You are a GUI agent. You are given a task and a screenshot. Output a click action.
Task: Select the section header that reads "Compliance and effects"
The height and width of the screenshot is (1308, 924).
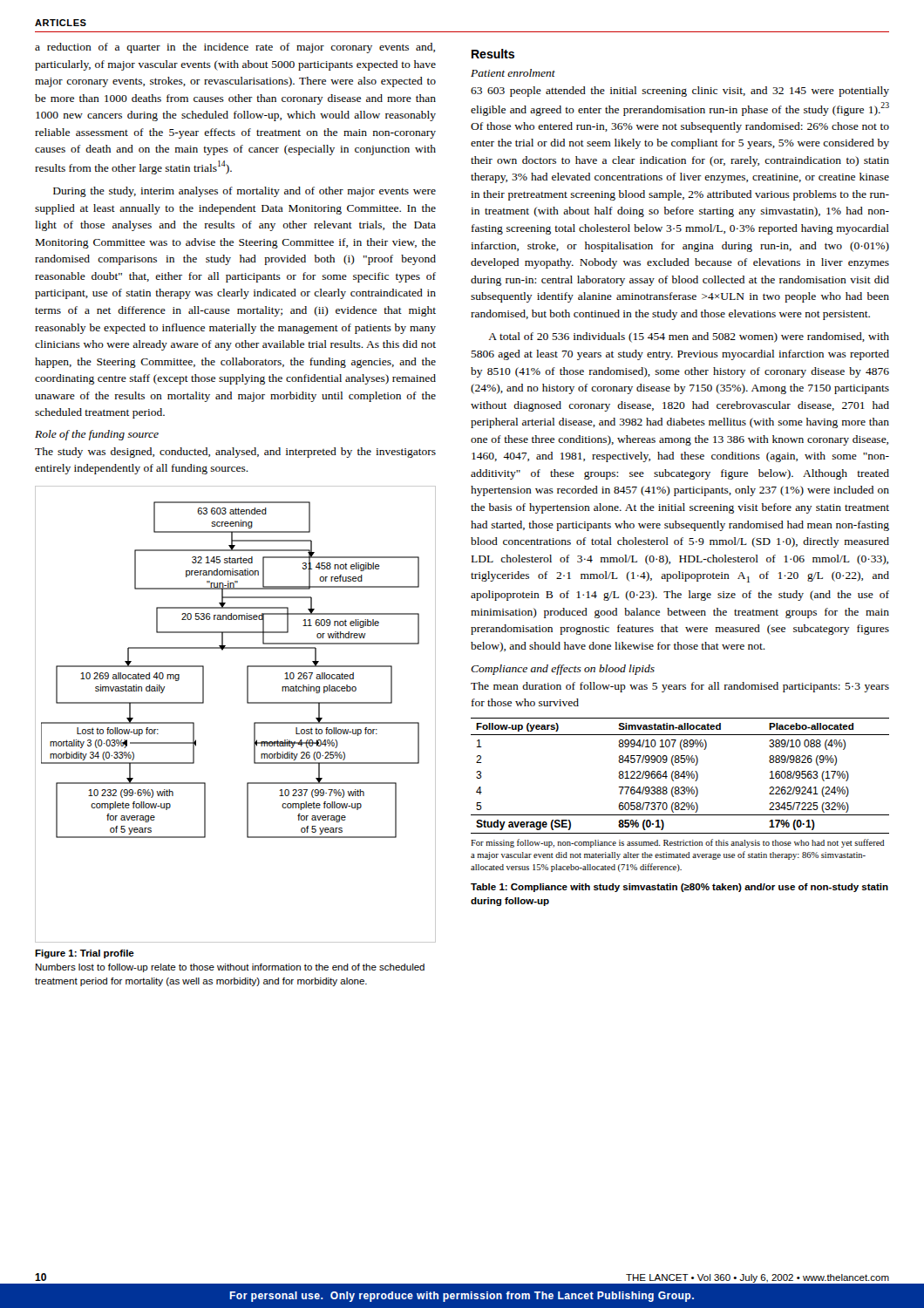click(x=563, y=668)
